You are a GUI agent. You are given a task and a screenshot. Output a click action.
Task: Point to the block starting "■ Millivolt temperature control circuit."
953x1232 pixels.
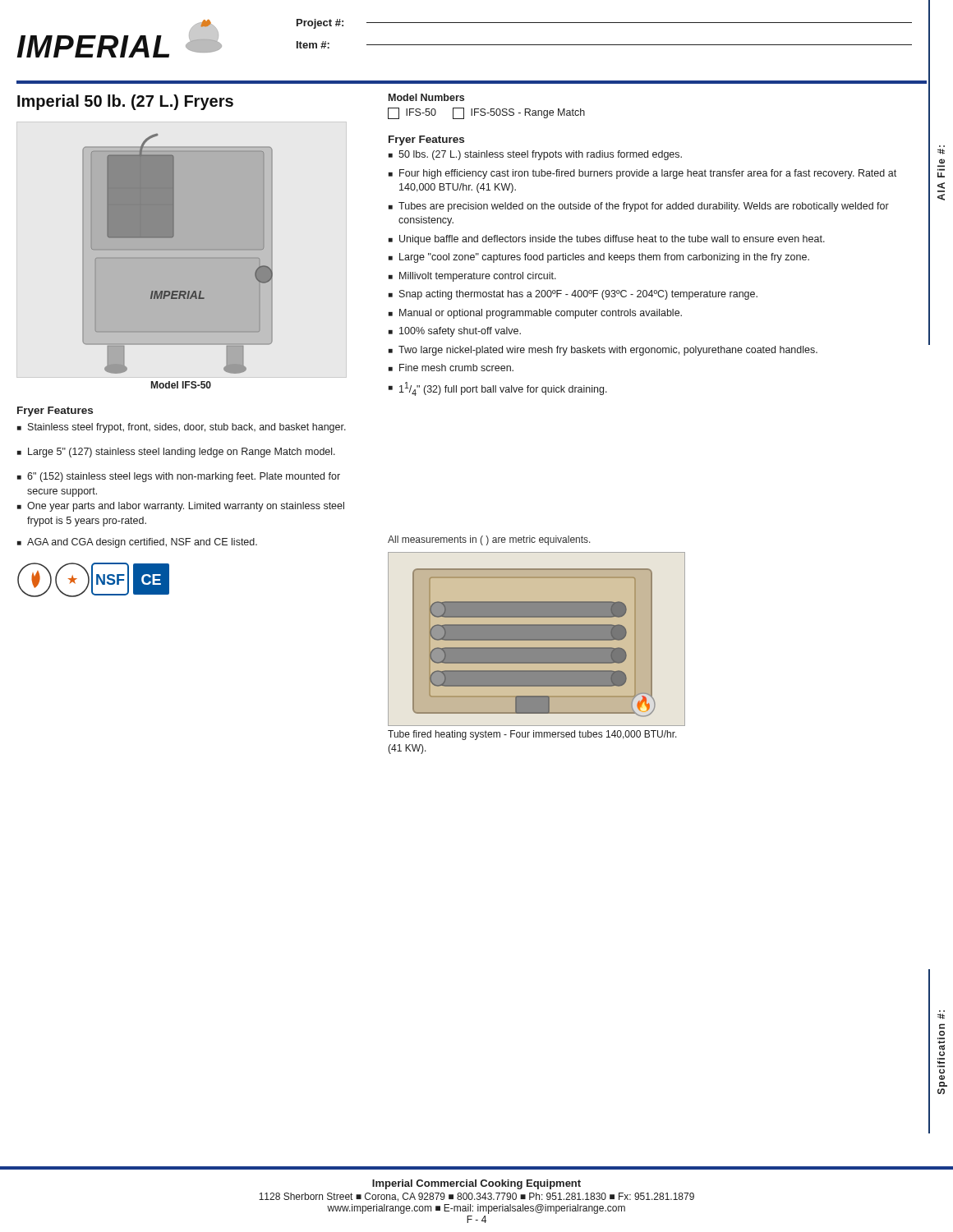point(472,276)
